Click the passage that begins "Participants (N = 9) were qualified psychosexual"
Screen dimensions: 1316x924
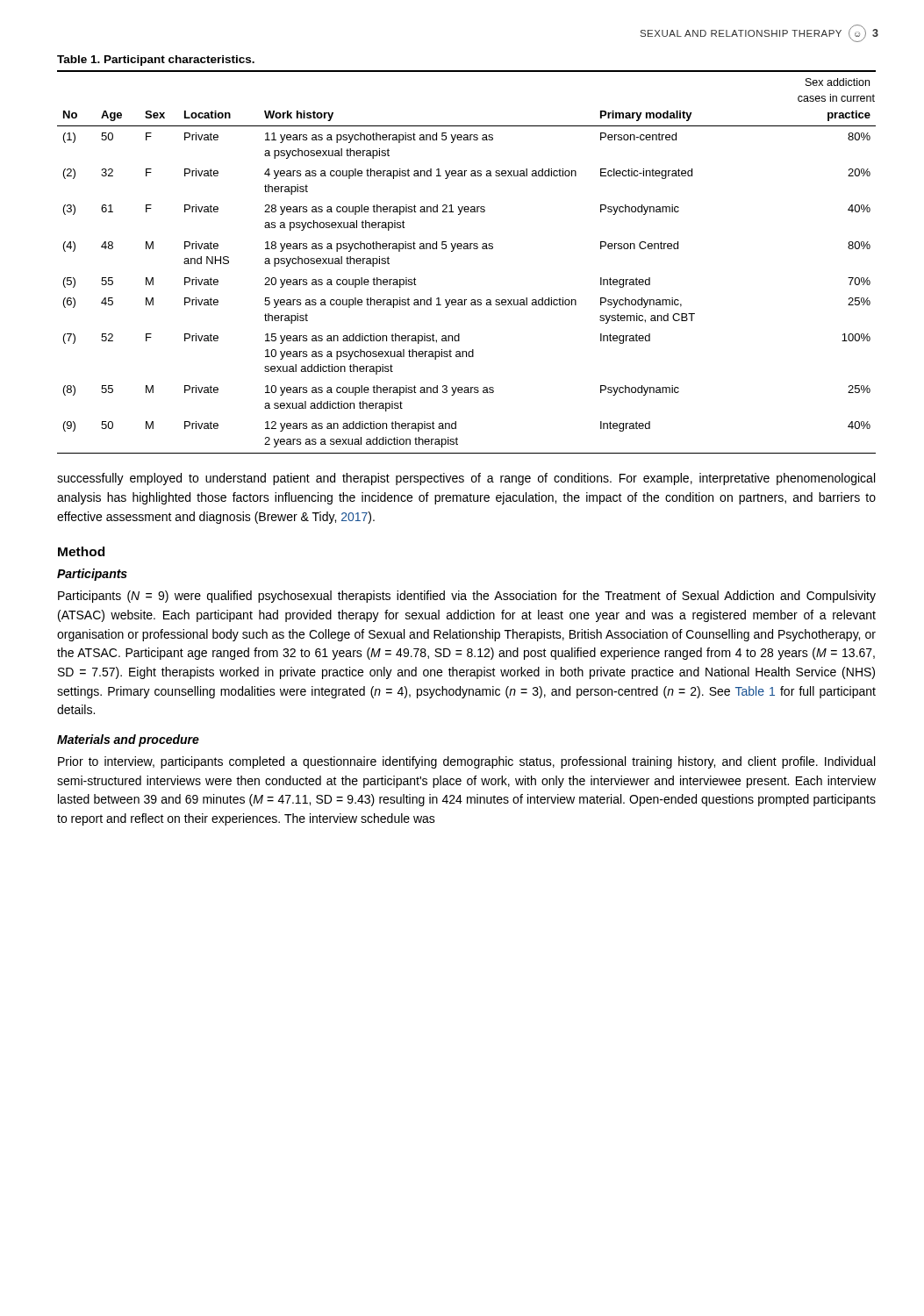pos(466,653)
